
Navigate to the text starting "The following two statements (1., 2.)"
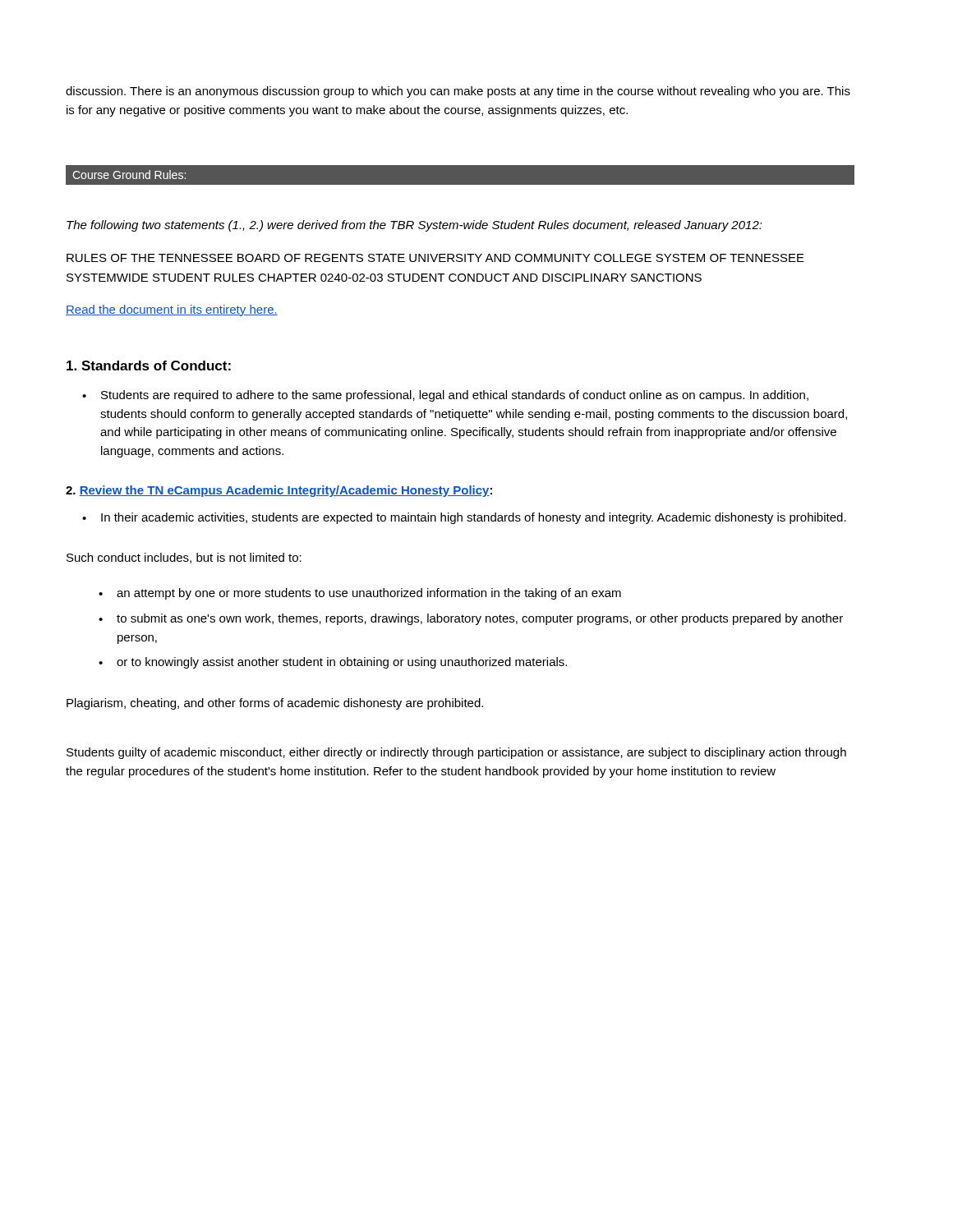tap(414, 225)
